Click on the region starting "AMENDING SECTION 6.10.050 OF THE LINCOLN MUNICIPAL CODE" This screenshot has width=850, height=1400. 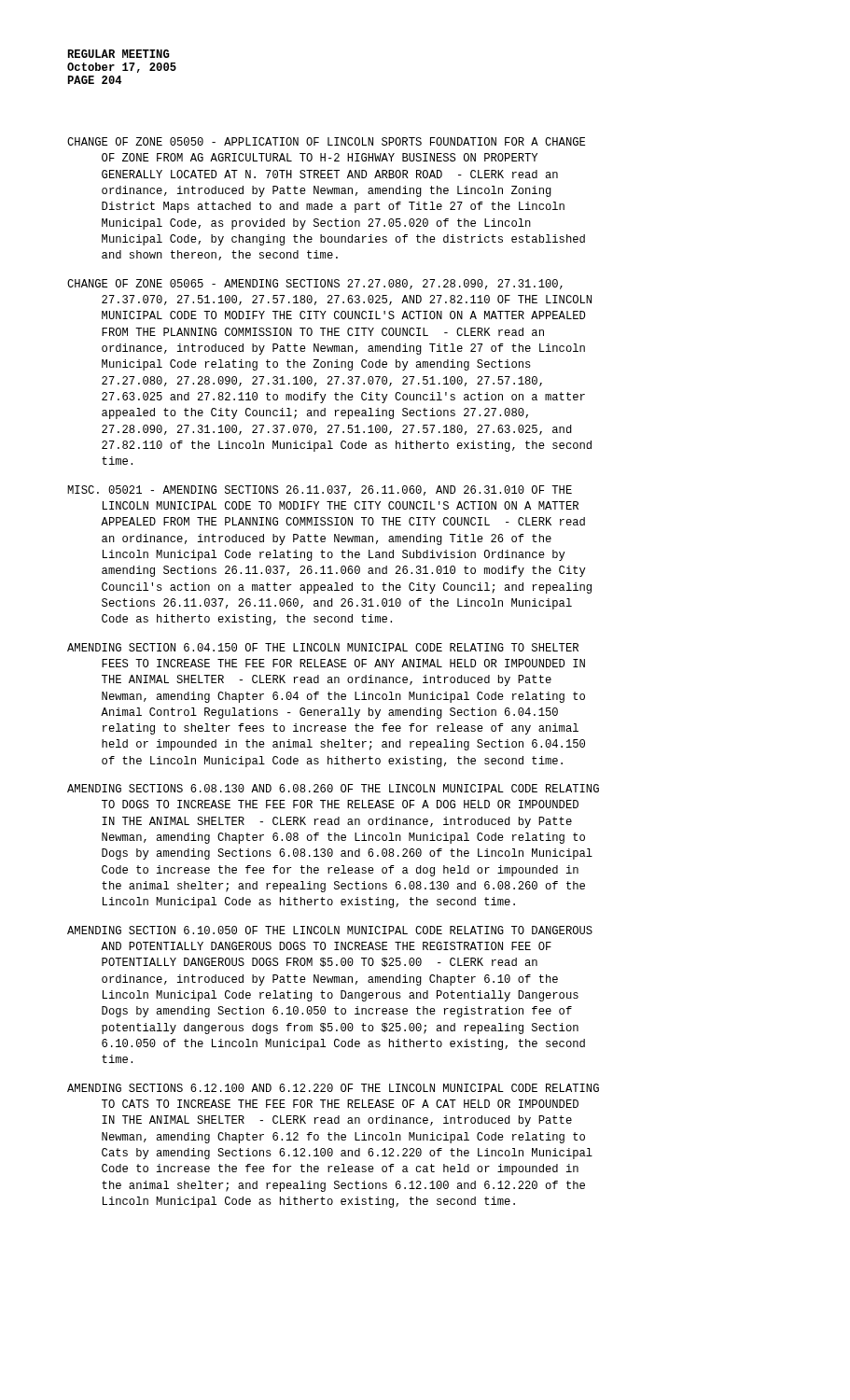tap(431, 997)
